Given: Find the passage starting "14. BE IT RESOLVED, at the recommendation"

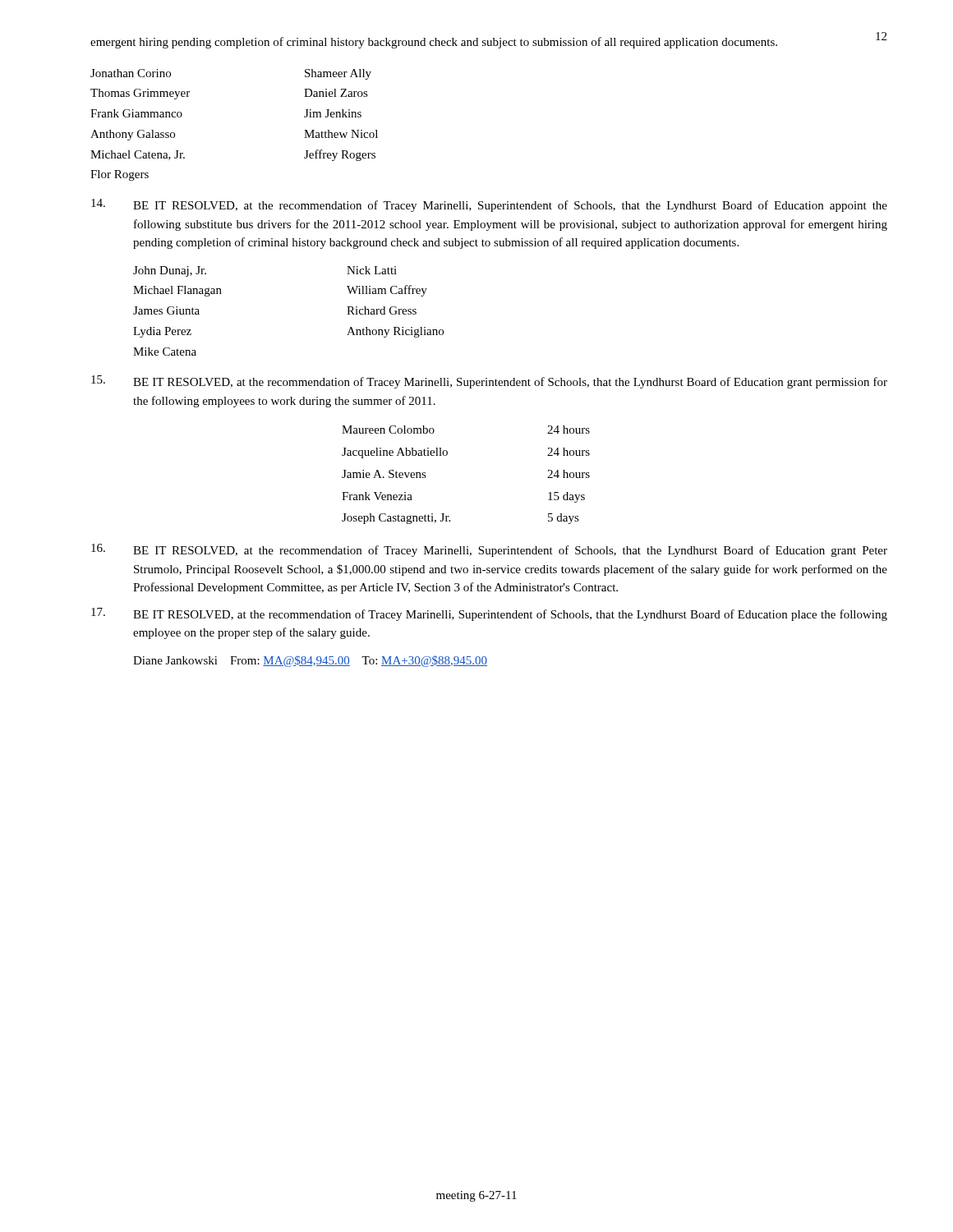Looking at the screenshot, I should [489, 224].
